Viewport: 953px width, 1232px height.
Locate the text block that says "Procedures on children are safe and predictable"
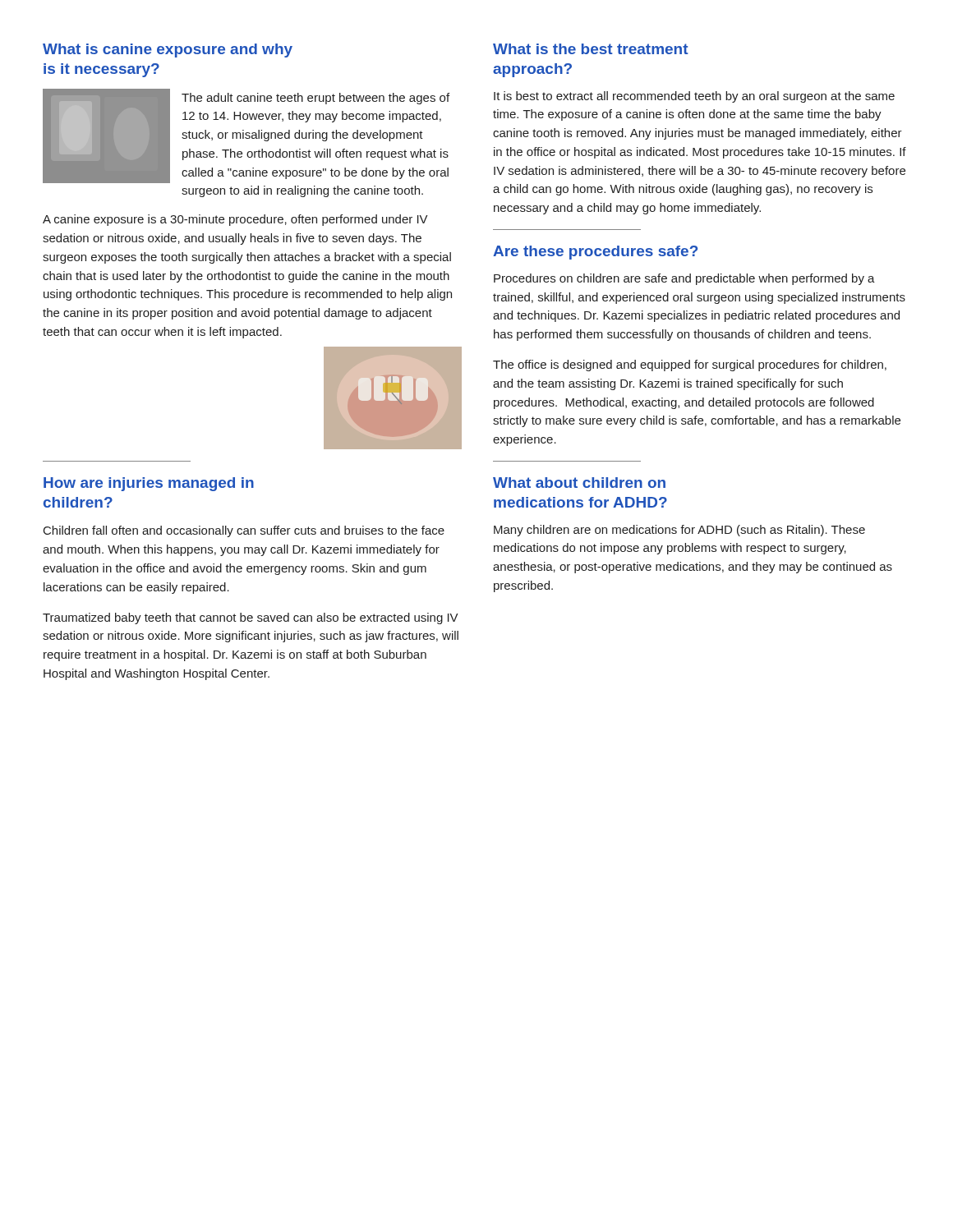(702, 307)
